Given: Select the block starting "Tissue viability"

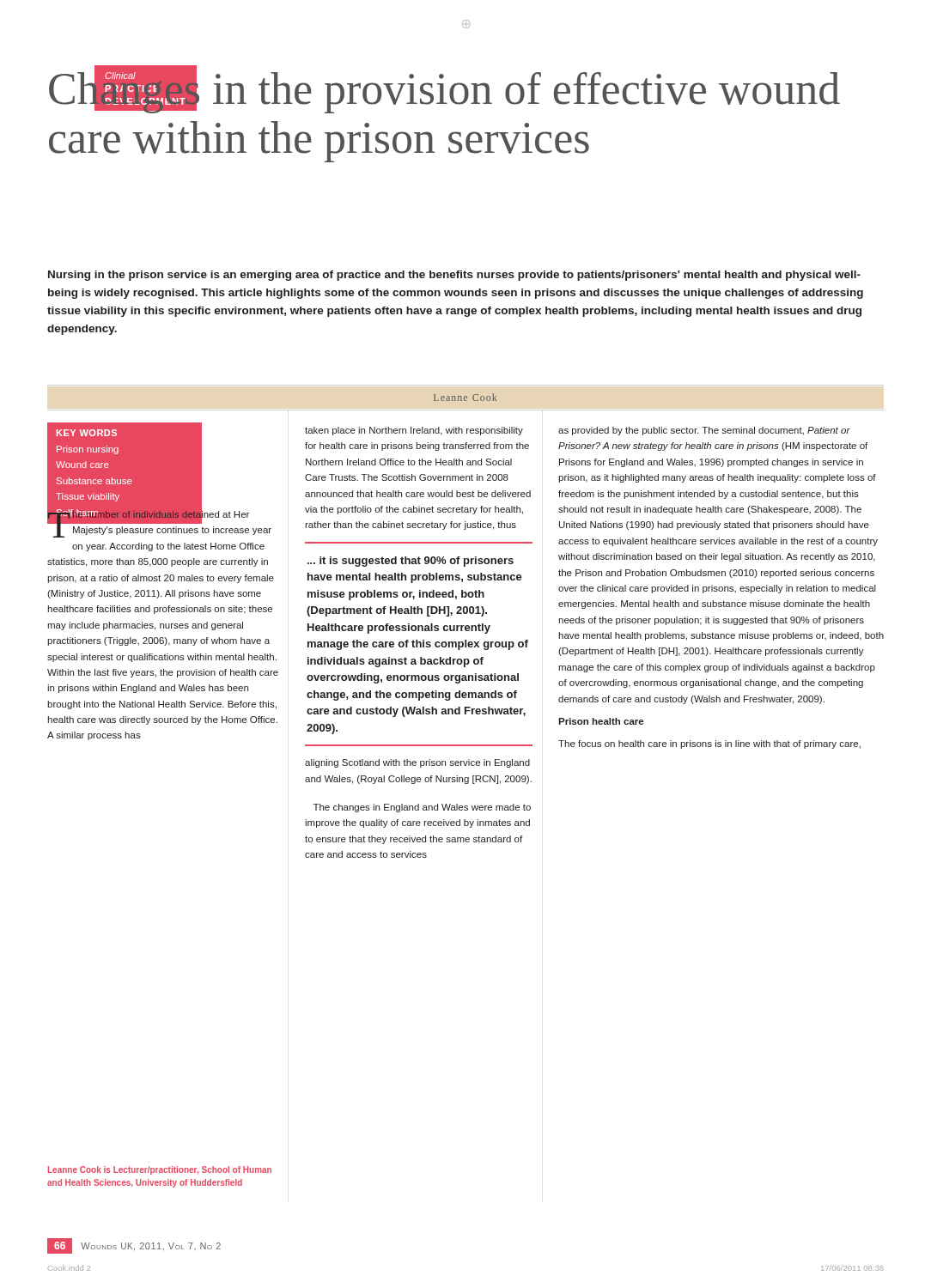Looking at the screenshot, I should pos(88,496).
